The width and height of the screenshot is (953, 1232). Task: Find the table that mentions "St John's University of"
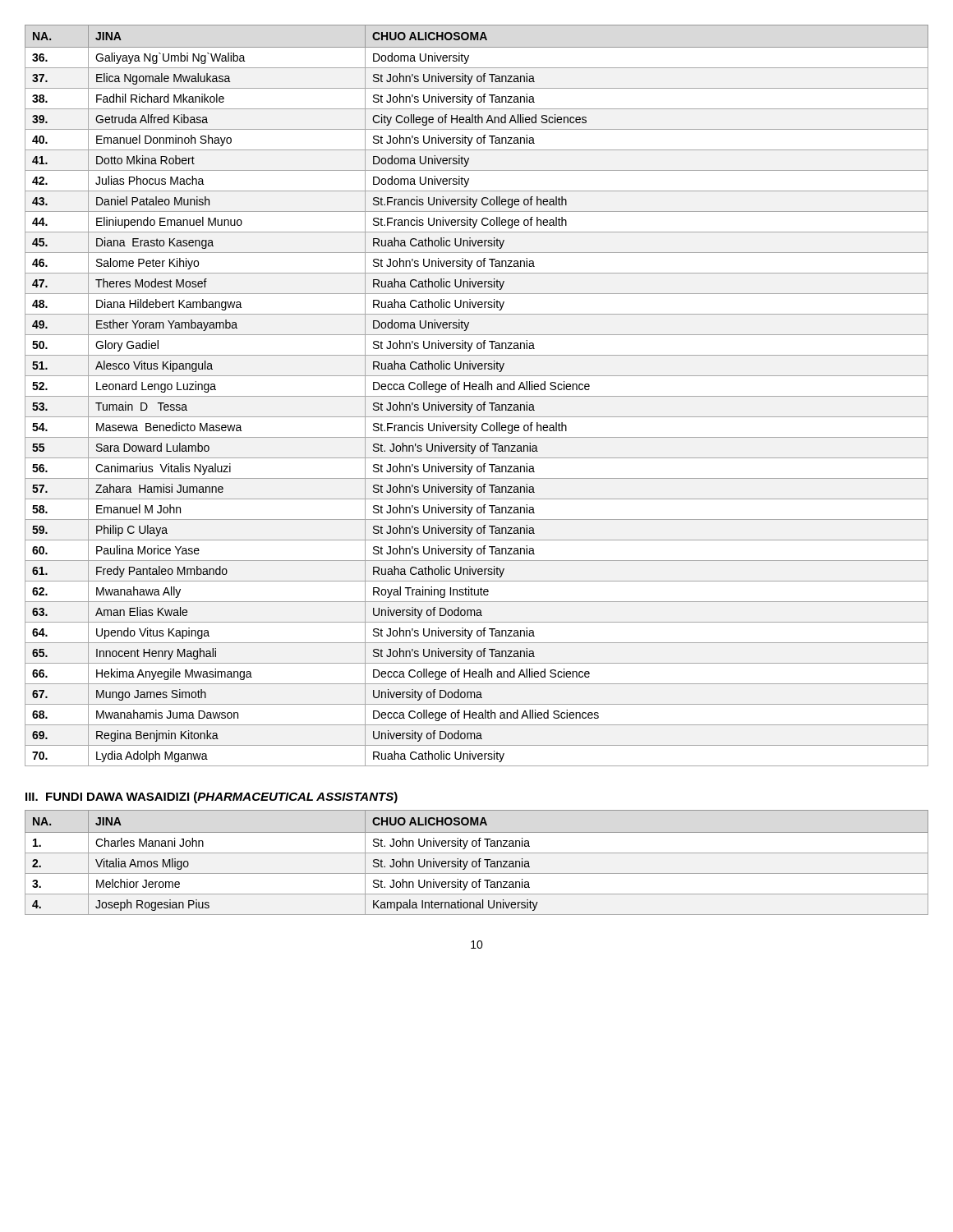pos(476,395)
